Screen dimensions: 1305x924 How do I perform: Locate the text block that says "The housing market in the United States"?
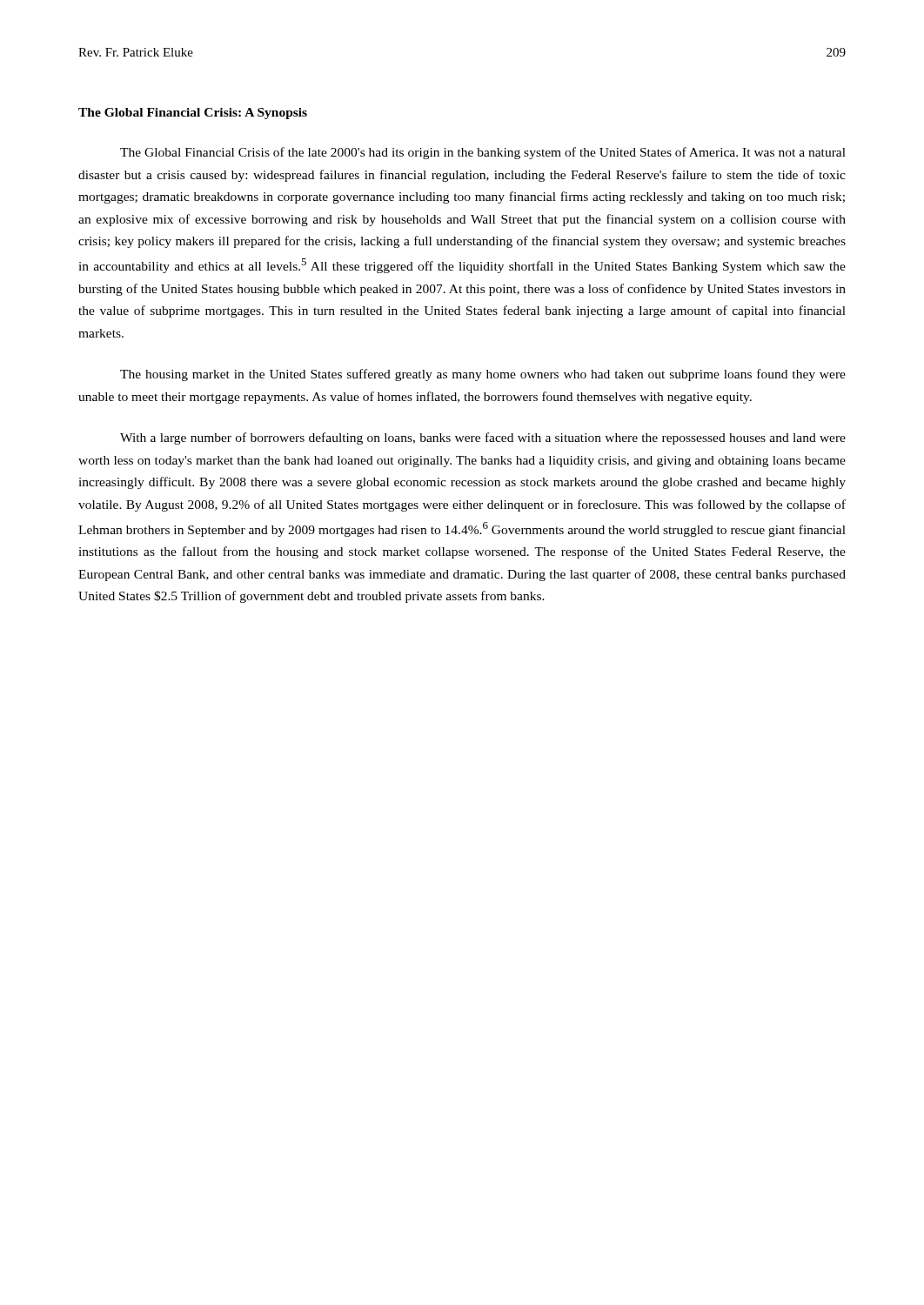pyautogui.click(x=462, y=385)
